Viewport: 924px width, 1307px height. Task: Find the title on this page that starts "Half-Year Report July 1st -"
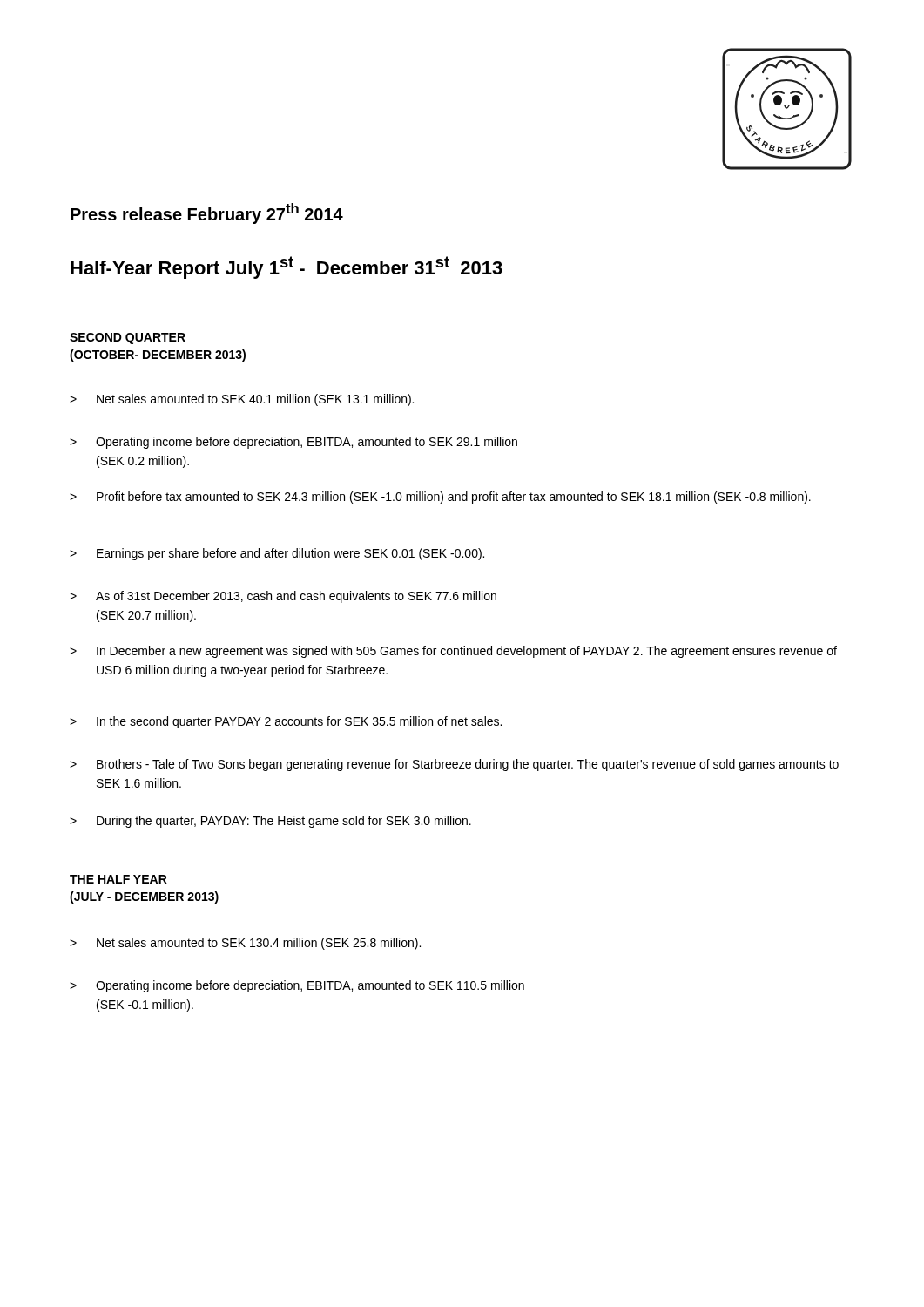click(x=286, y=266)
